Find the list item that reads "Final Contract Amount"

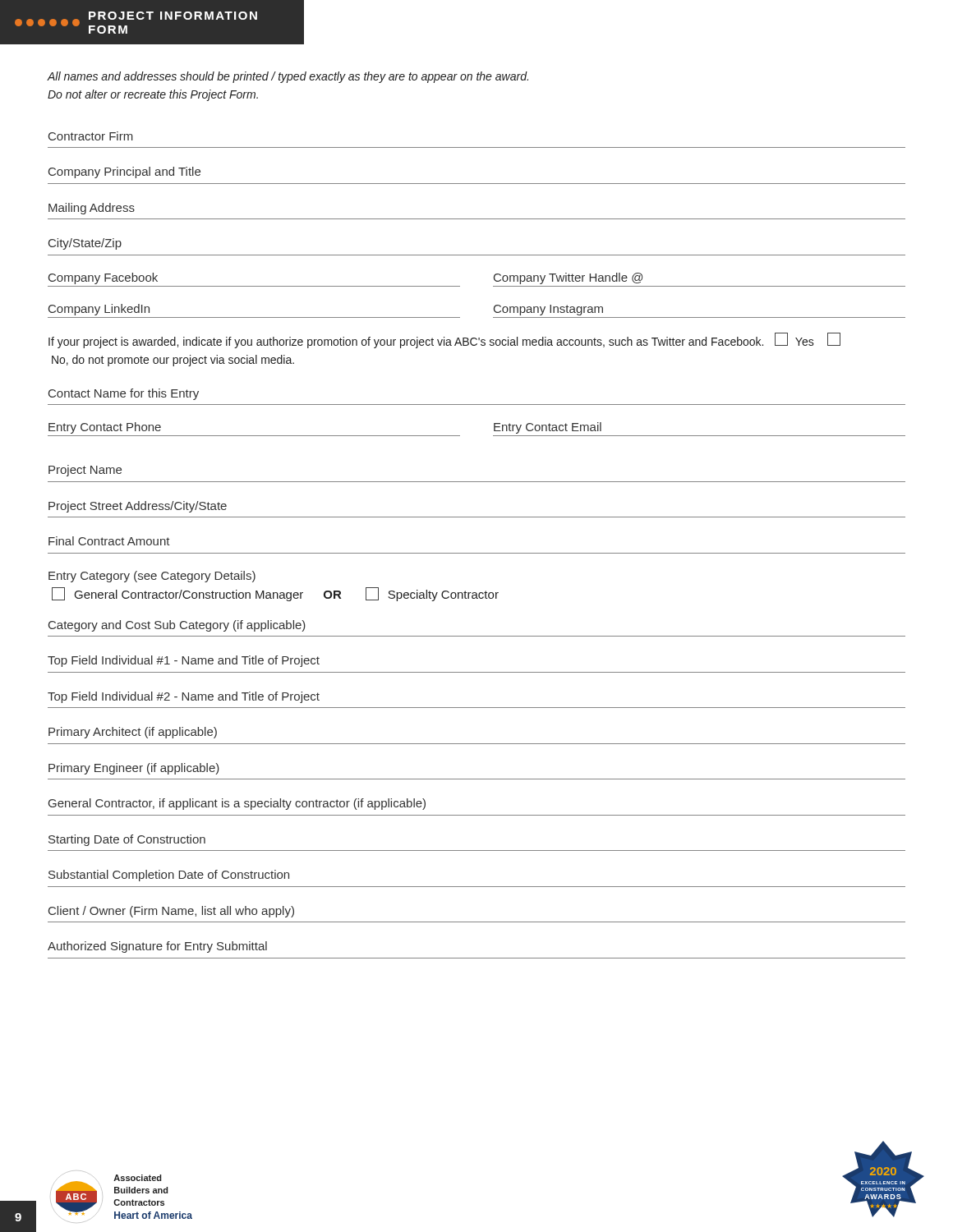click(109, 541)
